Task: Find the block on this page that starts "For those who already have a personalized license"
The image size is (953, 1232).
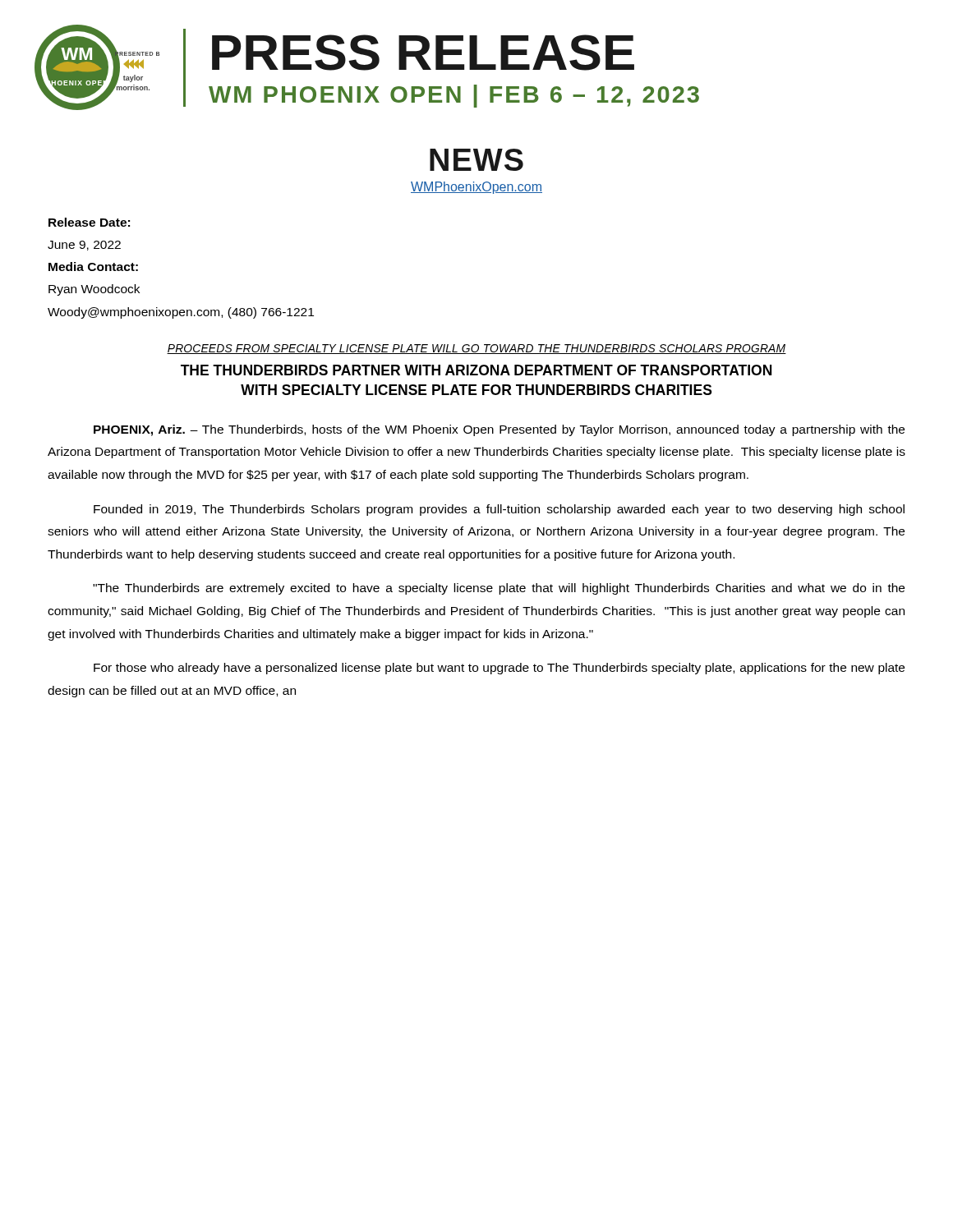Action: 476,679
